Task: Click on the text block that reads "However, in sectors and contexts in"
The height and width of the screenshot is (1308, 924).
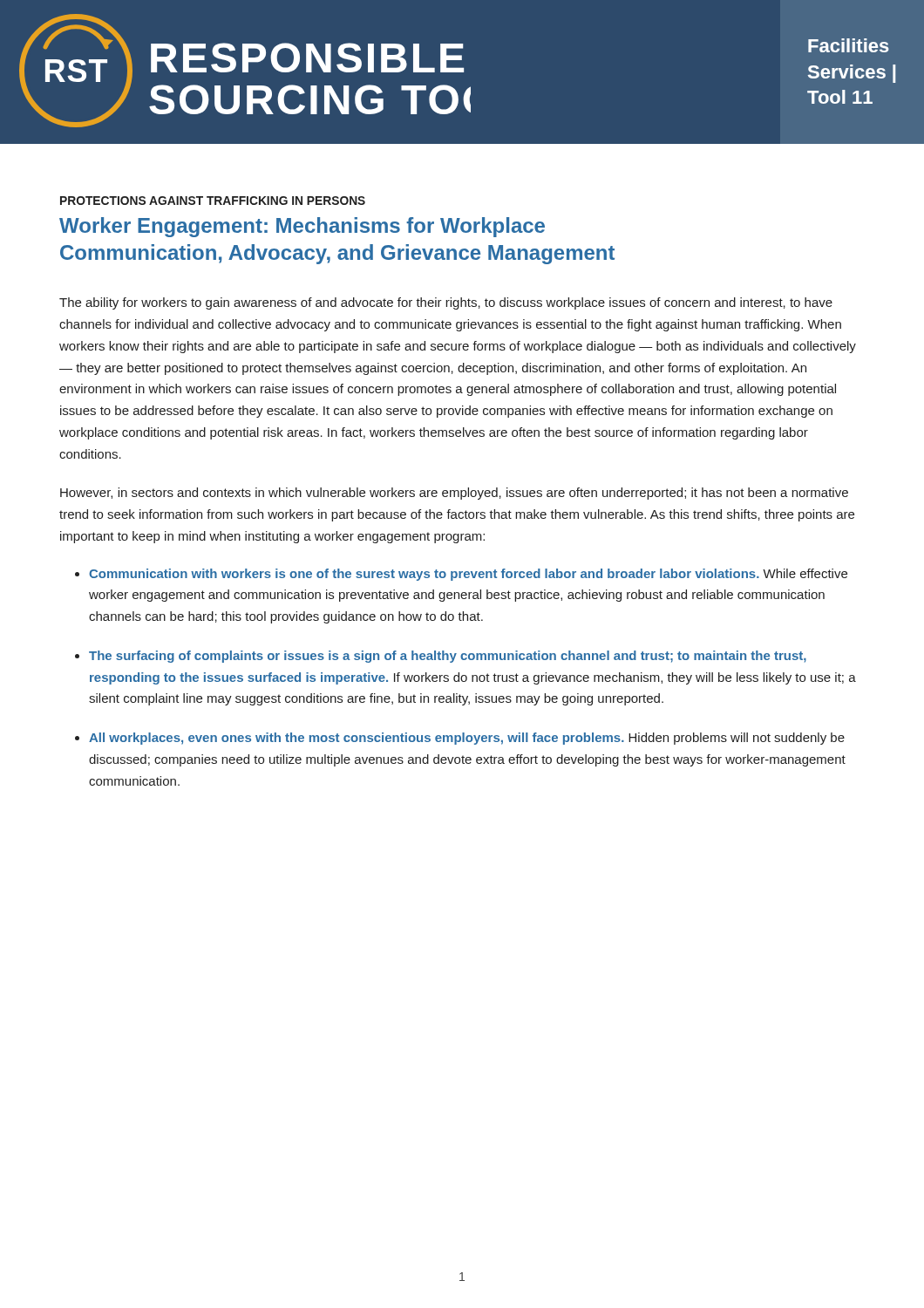Action: click(457, 514)
